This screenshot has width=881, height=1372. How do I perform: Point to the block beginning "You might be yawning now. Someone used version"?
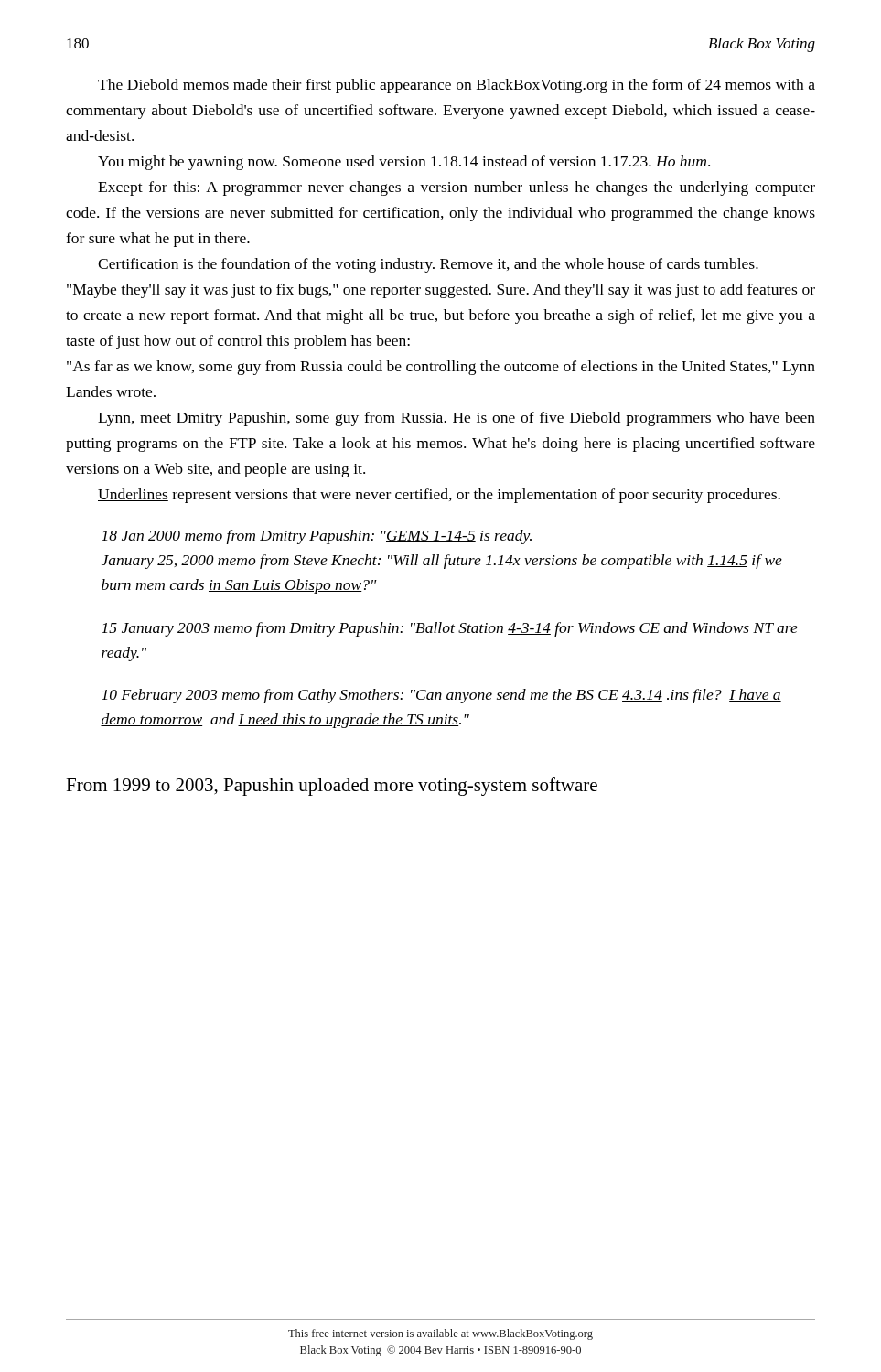(x=440, y=161)
